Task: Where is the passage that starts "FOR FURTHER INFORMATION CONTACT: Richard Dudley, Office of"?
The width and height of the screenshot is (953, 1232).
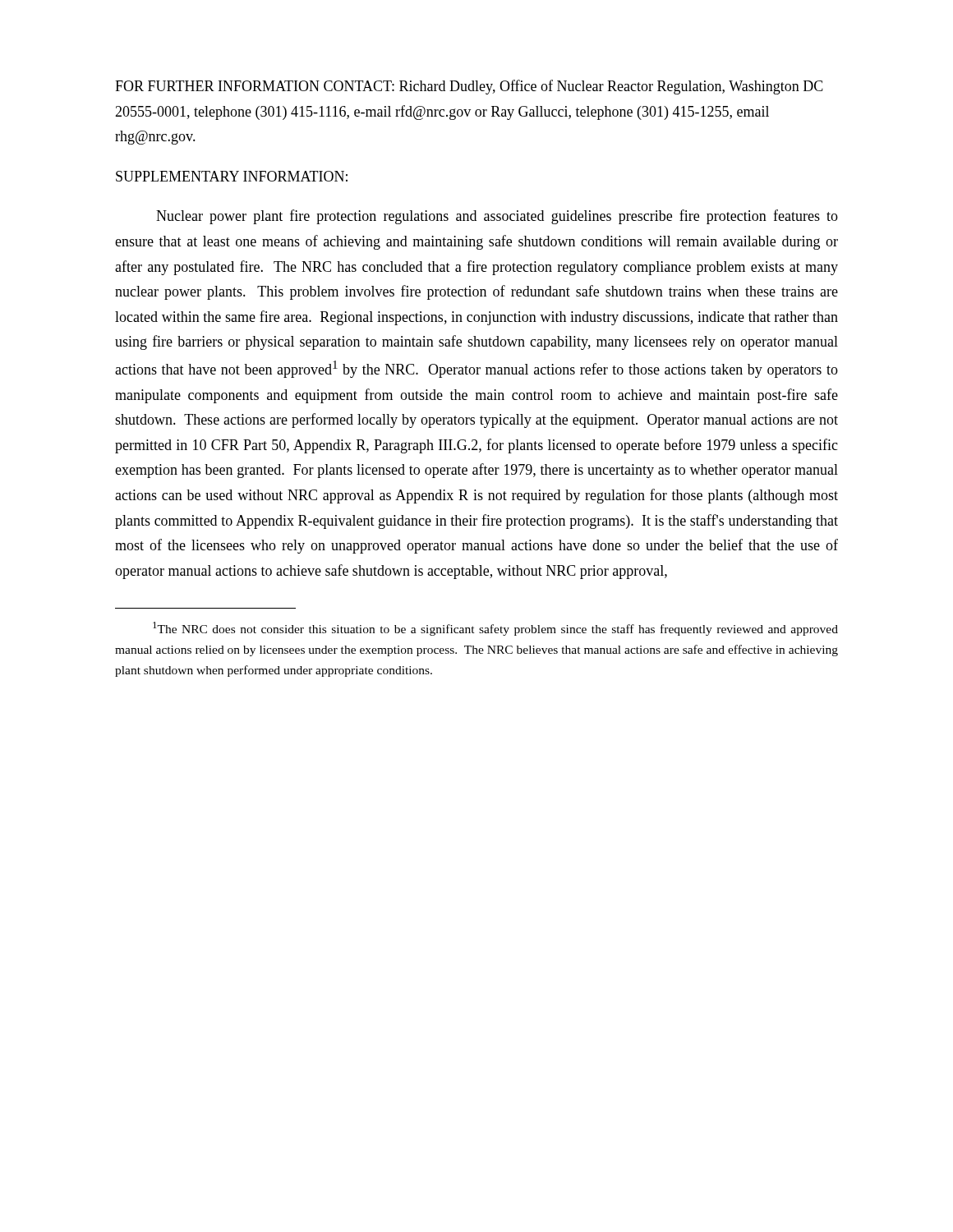Action: 469,111
